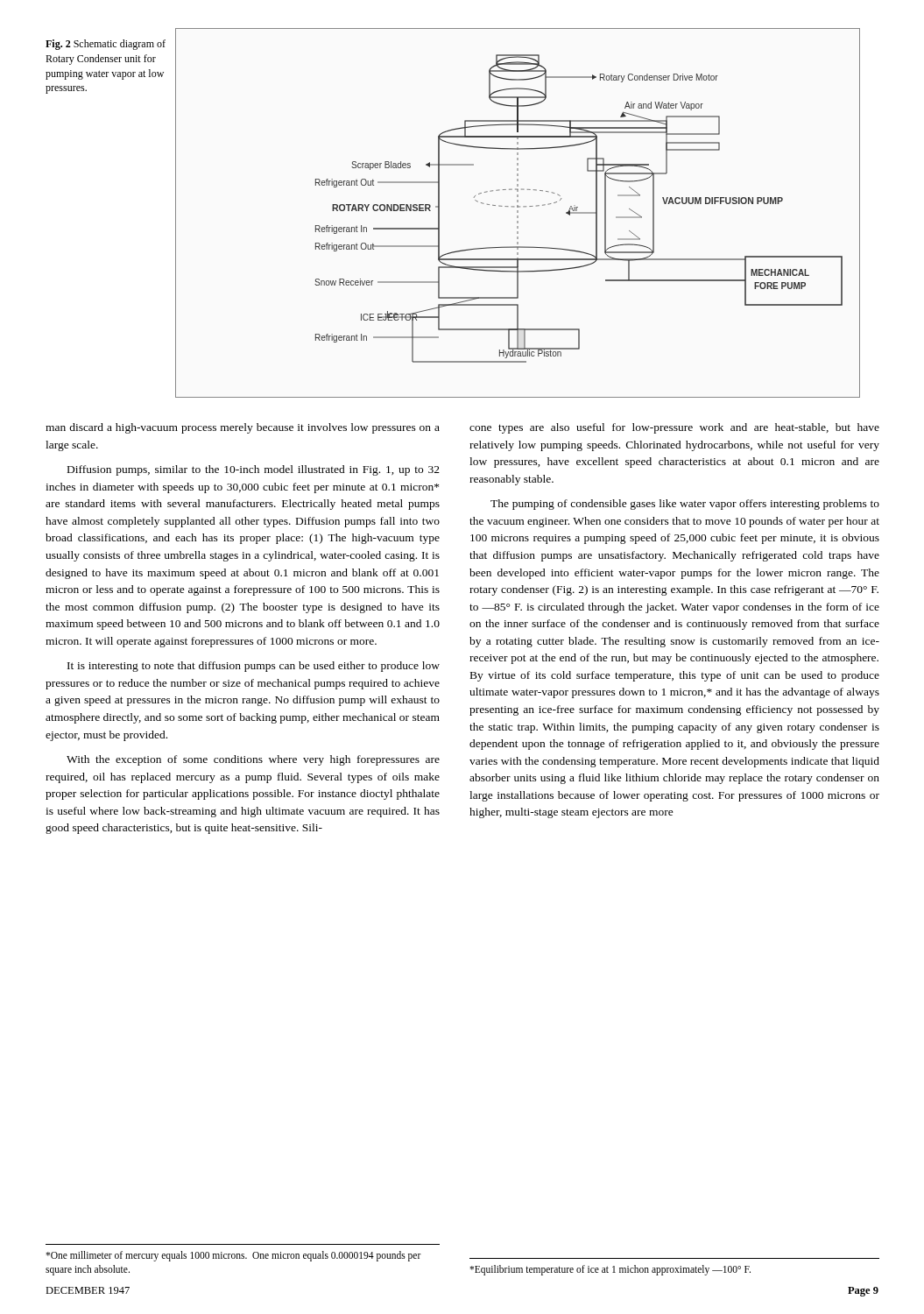Select the text block with the text "man discard a high-vacuum"
This screenshot has width=924, height=1314.
click(243, 628)
